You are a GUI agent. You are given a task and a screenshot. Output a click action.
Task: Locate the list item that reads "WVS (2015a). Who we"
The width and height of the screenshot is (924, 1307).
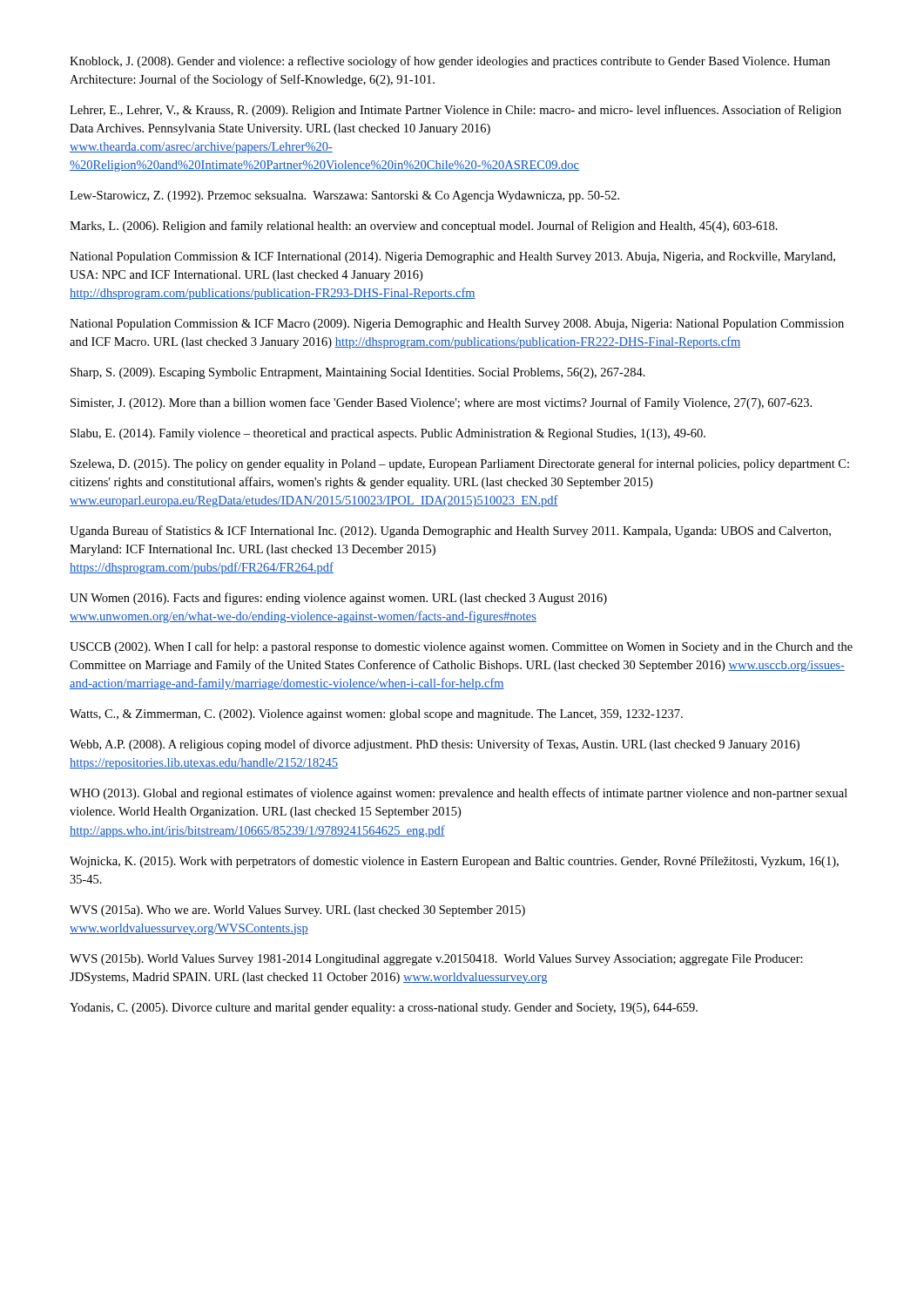click(x=298, y=918)
